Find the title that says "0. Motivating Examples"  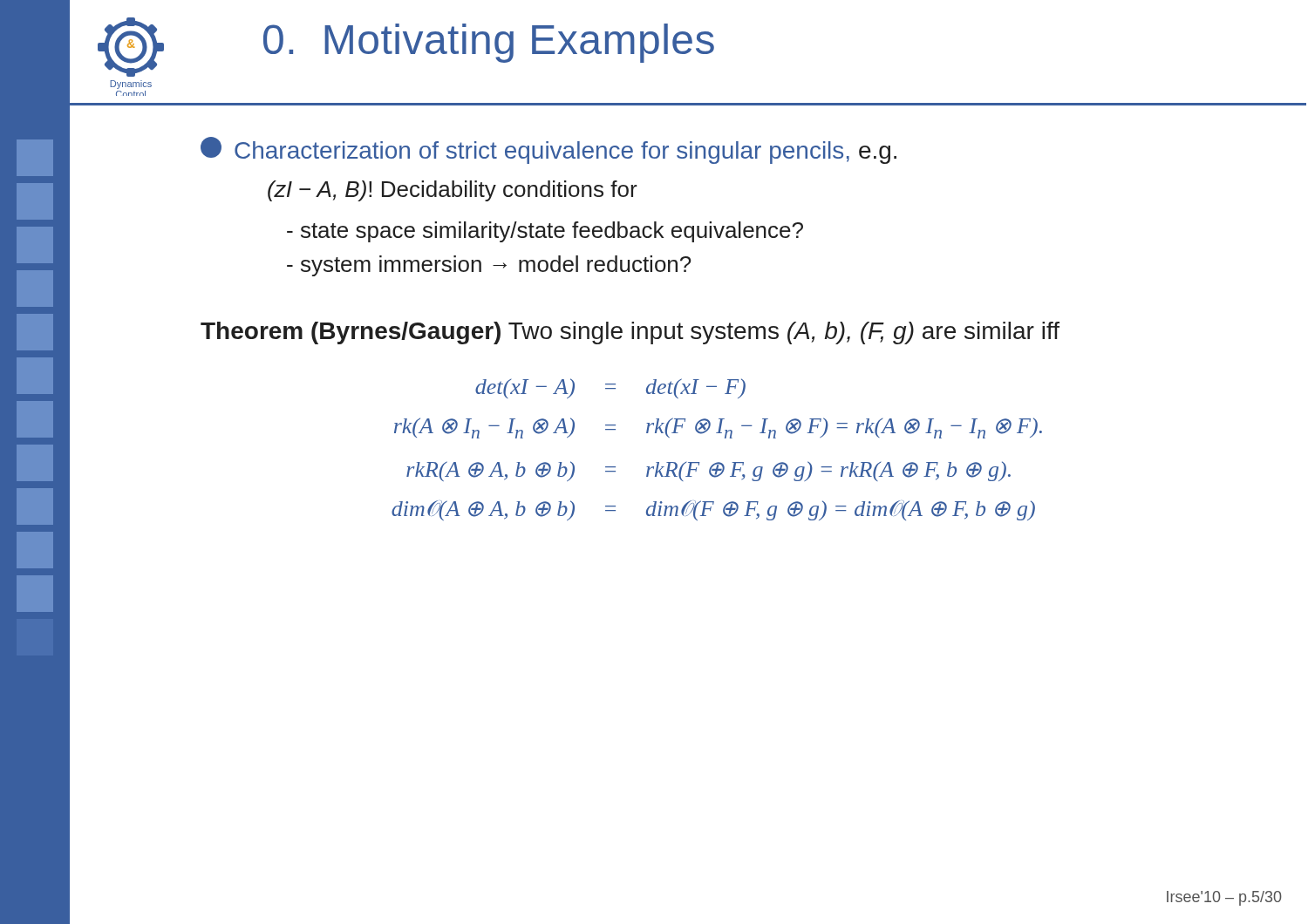[x=489, y=40]
